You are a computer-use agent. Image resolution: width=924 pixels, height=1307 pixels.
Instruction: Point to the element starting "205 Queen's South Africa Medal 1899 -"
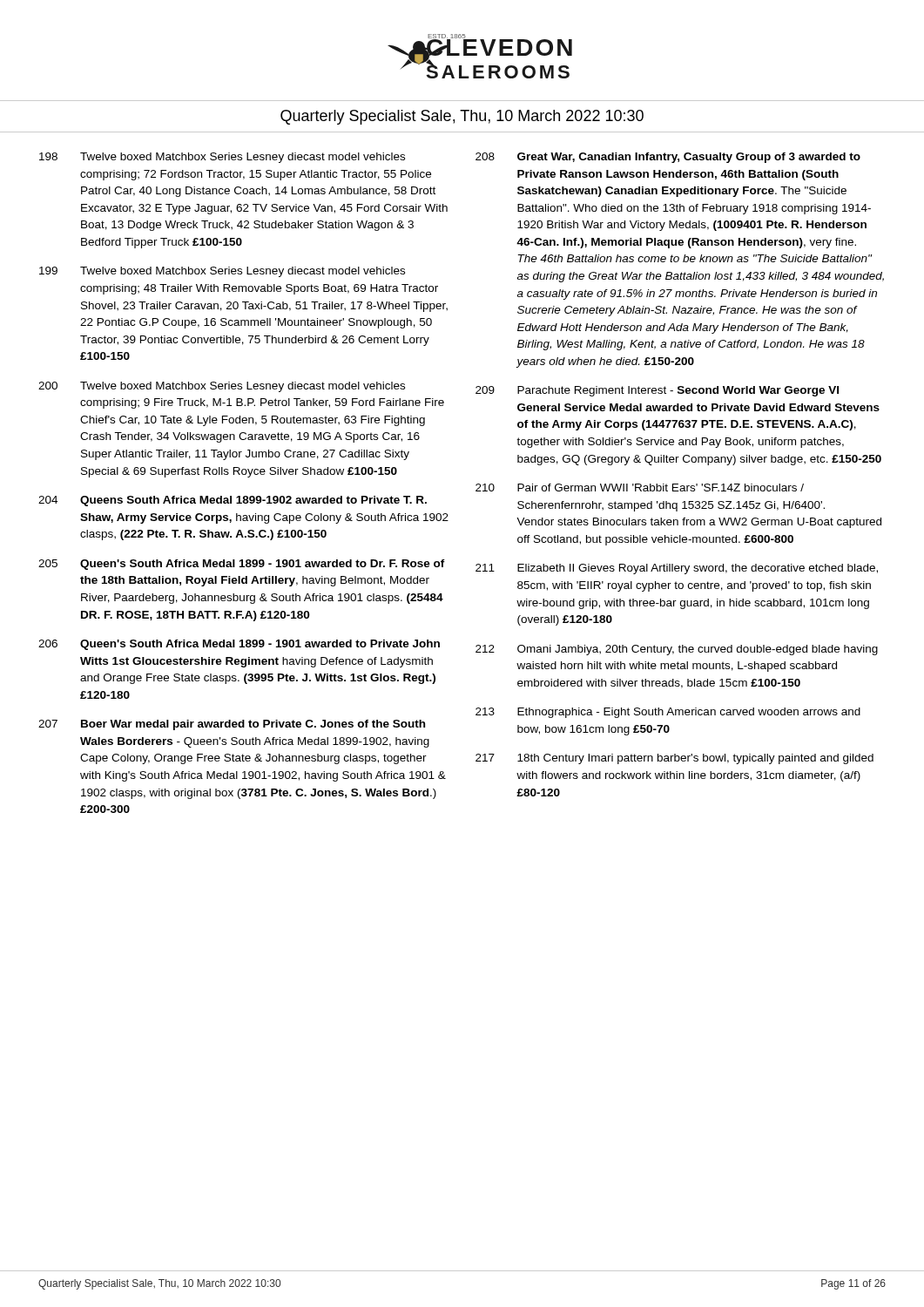point(244,589)
